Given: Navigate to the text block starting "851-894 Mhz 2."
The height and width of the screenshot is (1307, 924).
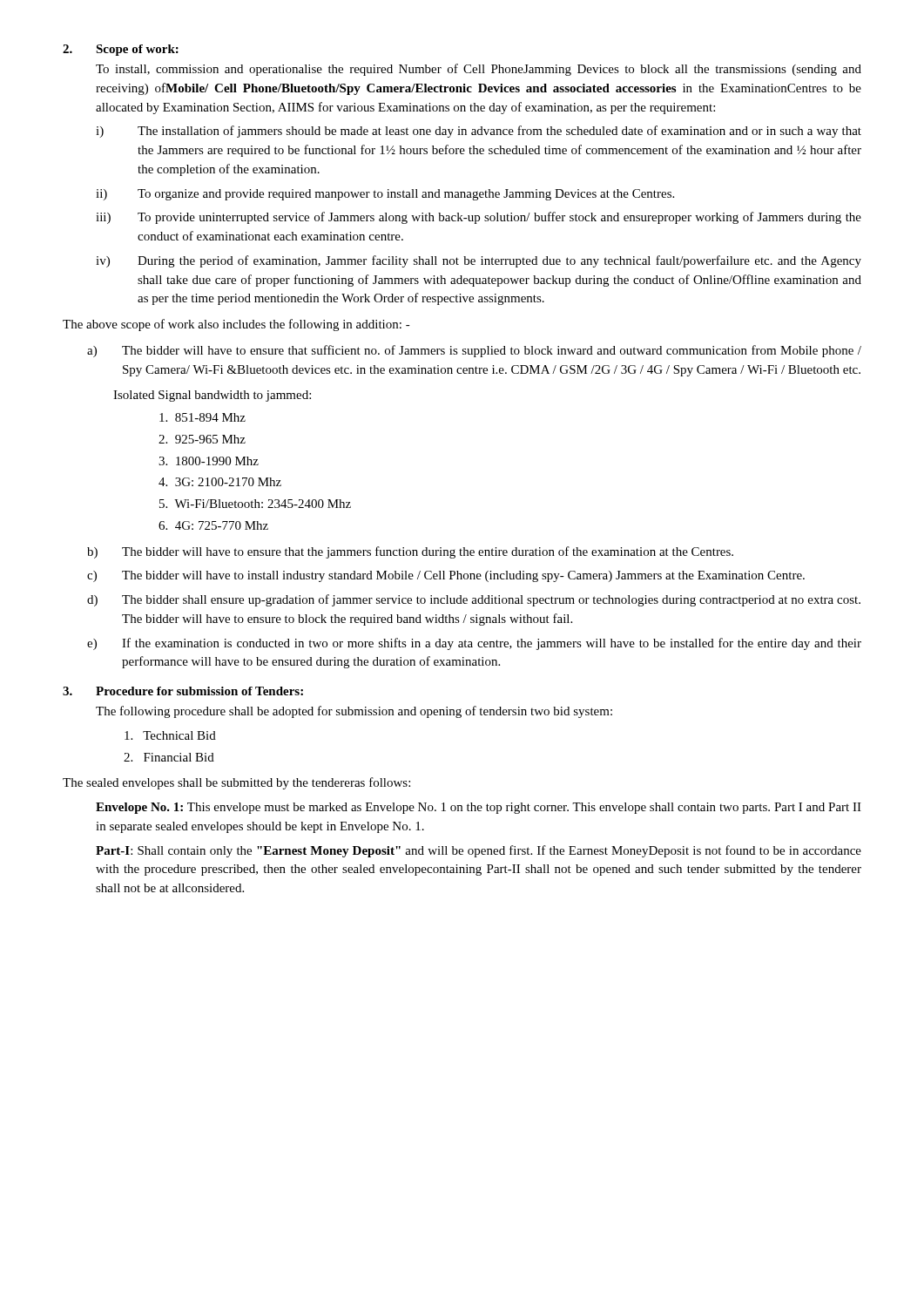Looking at the screenshot, I should click(x=202, y=417).
